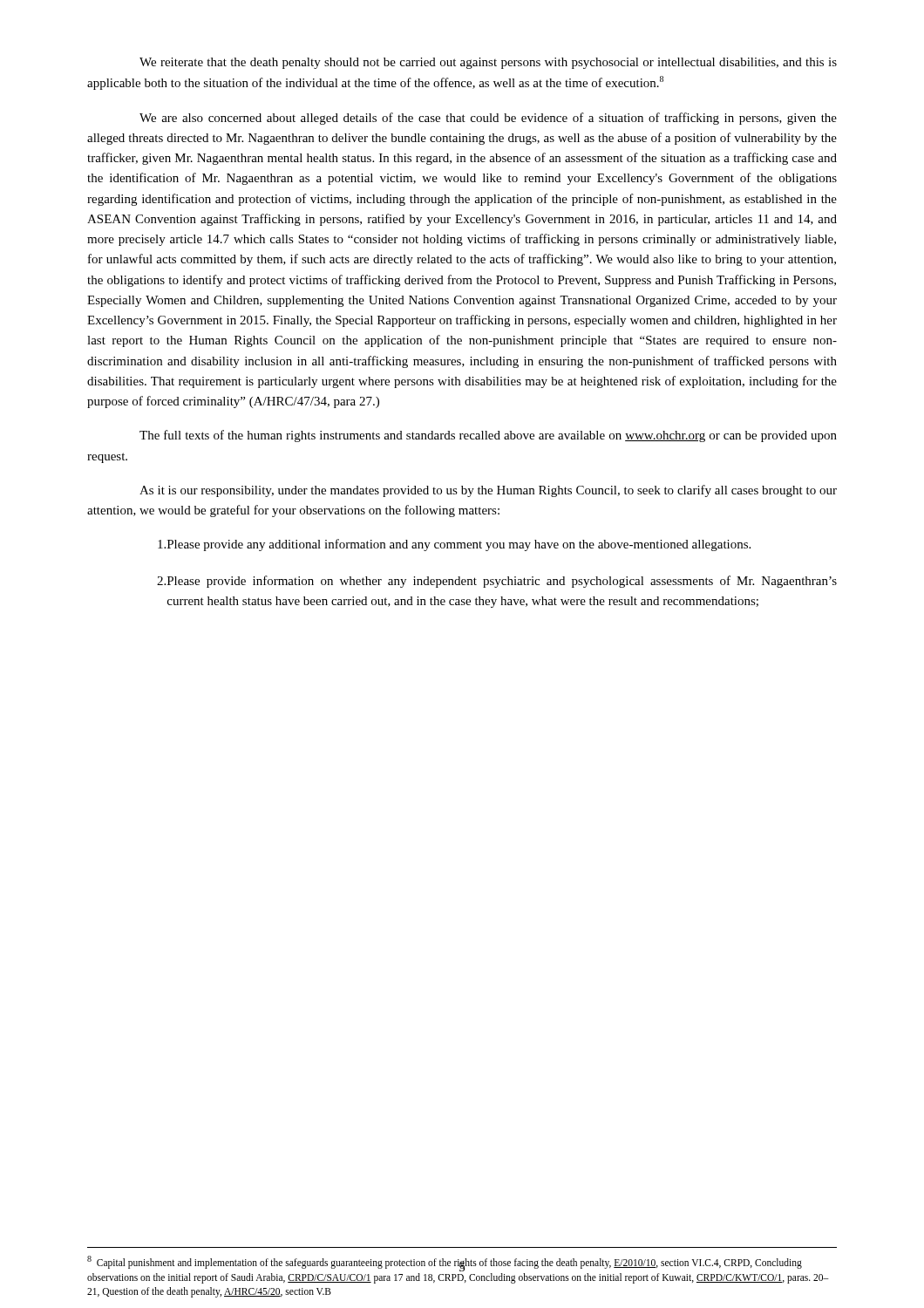924x1308 pixels.
Task: Find the block on this page that starts "We reiterate that the death"
Action: coord(462,287)
